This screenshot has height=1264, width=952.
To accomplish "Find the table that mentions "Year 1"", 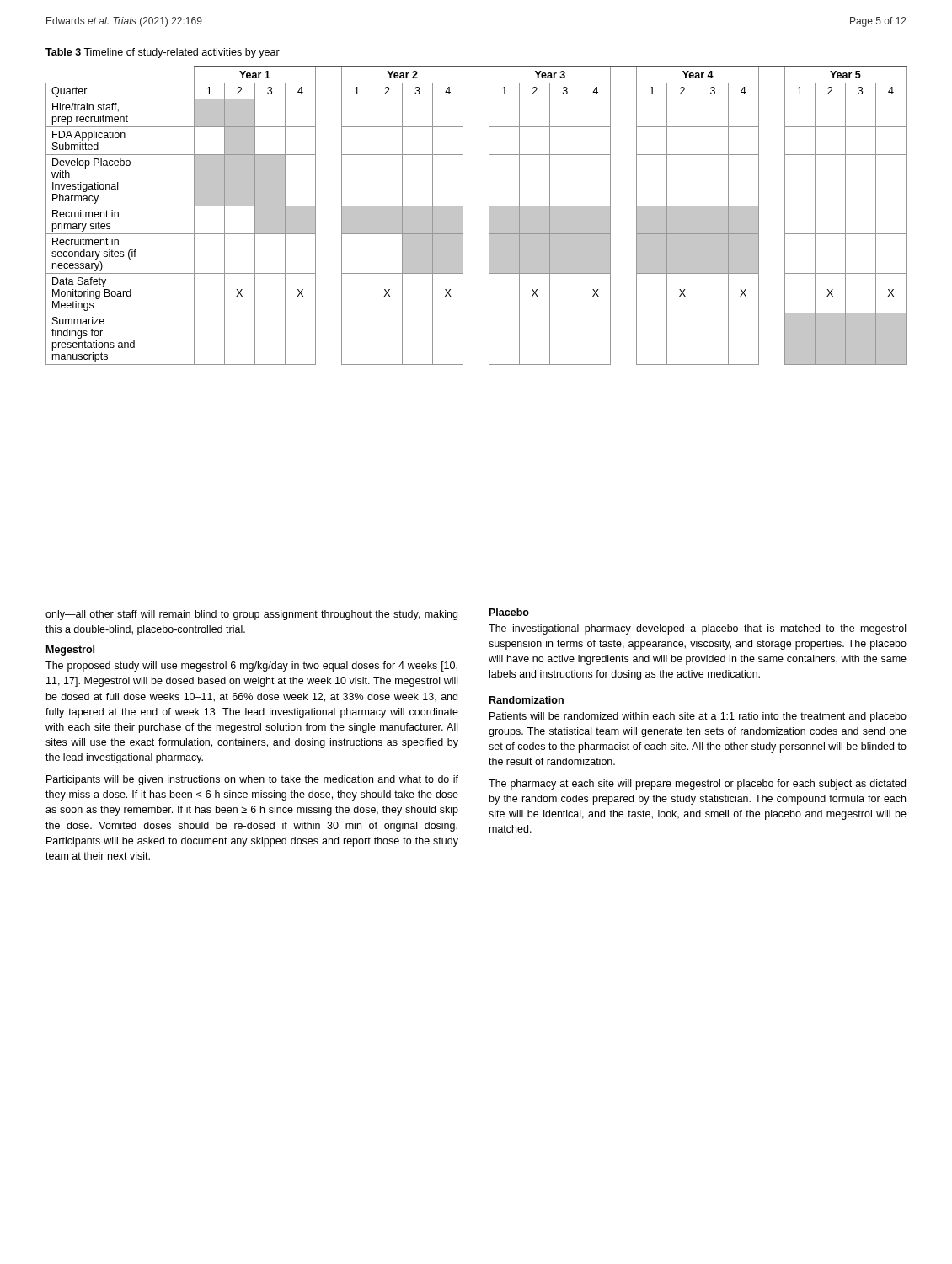I will pos(476,215).
